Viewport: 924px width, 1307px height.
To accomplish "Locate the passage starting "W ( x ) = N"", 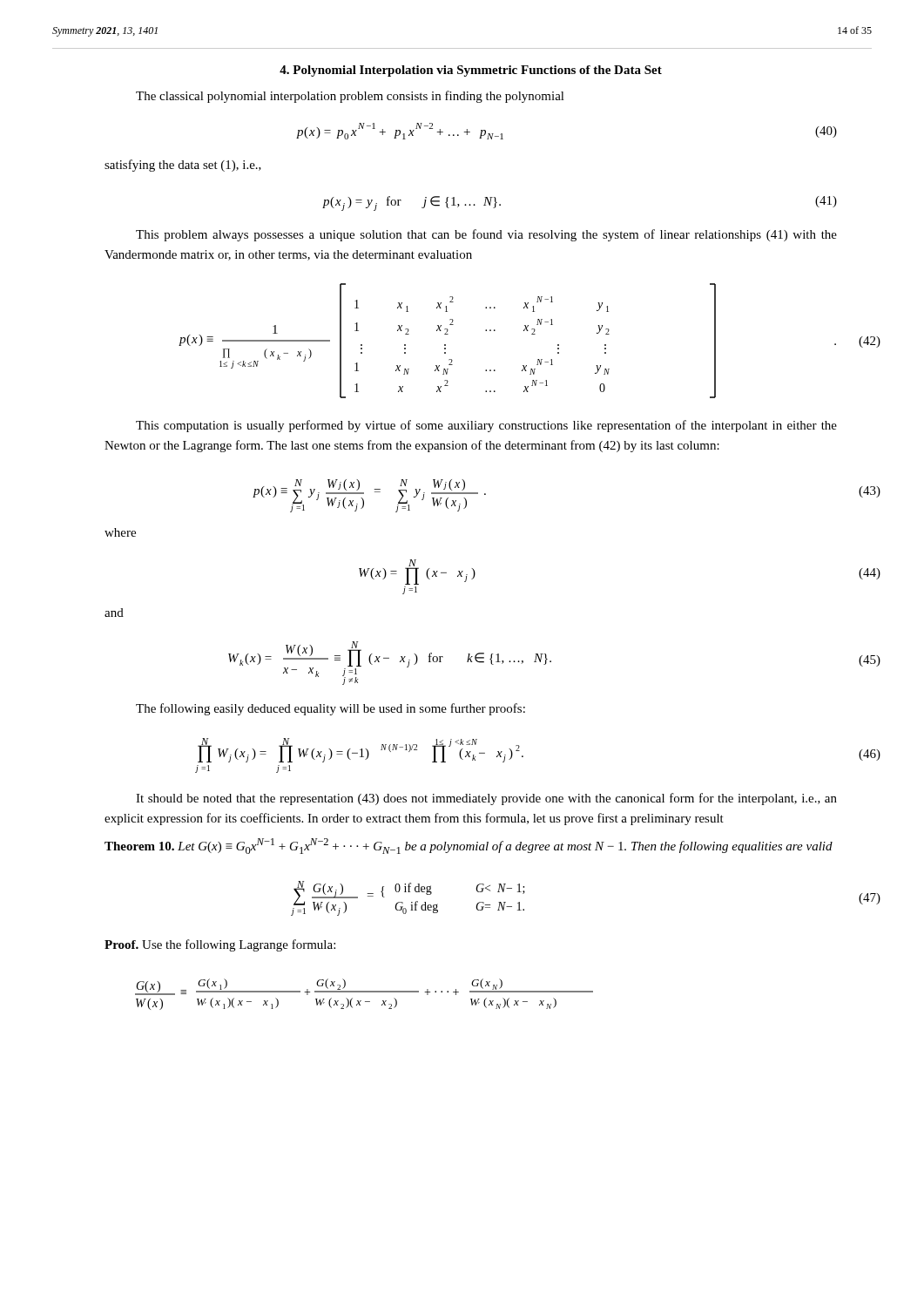I will (417, 572).
